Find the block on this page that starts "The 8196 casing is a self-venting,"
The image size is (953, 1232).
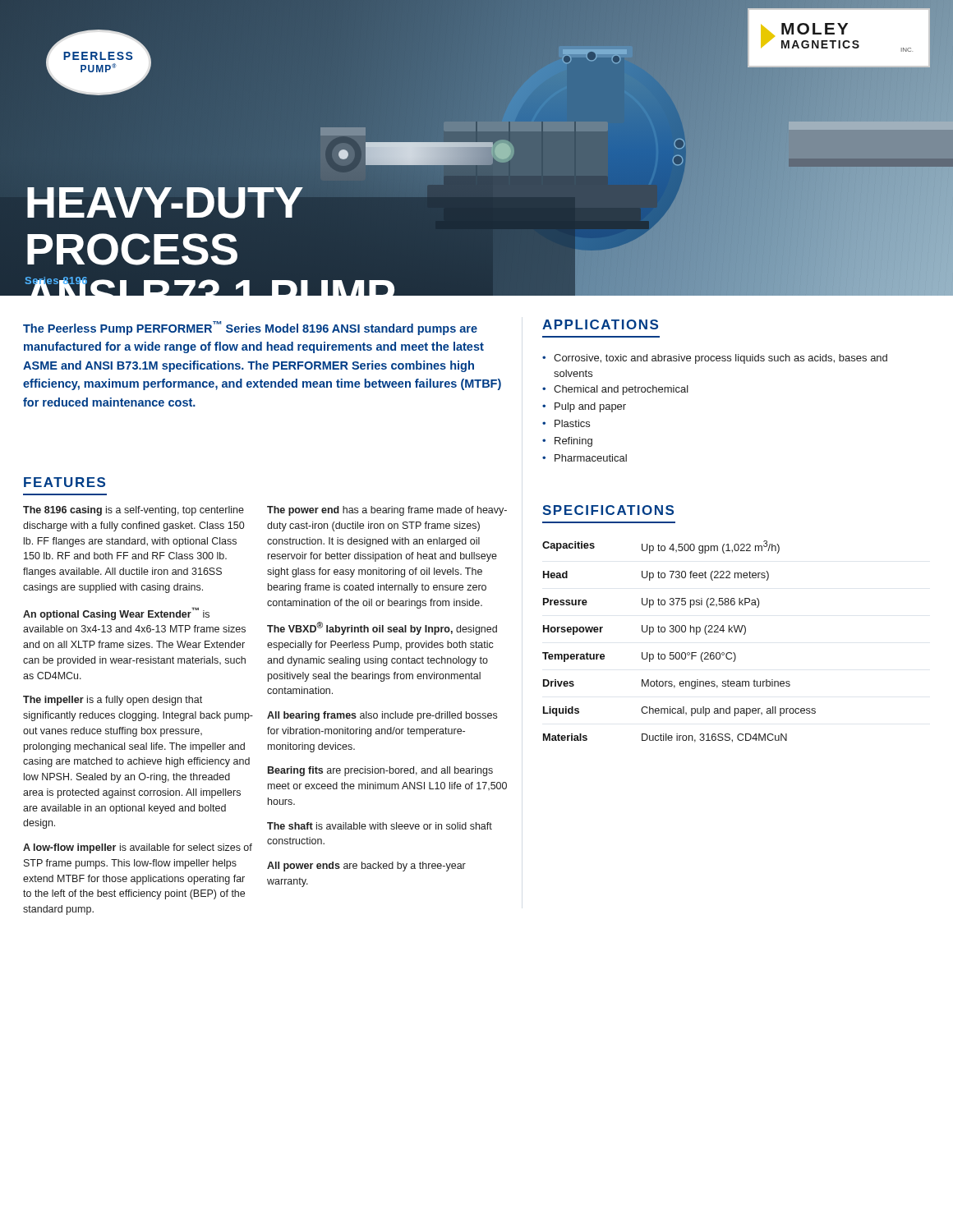pyautogui.click(x=138, y=710)
